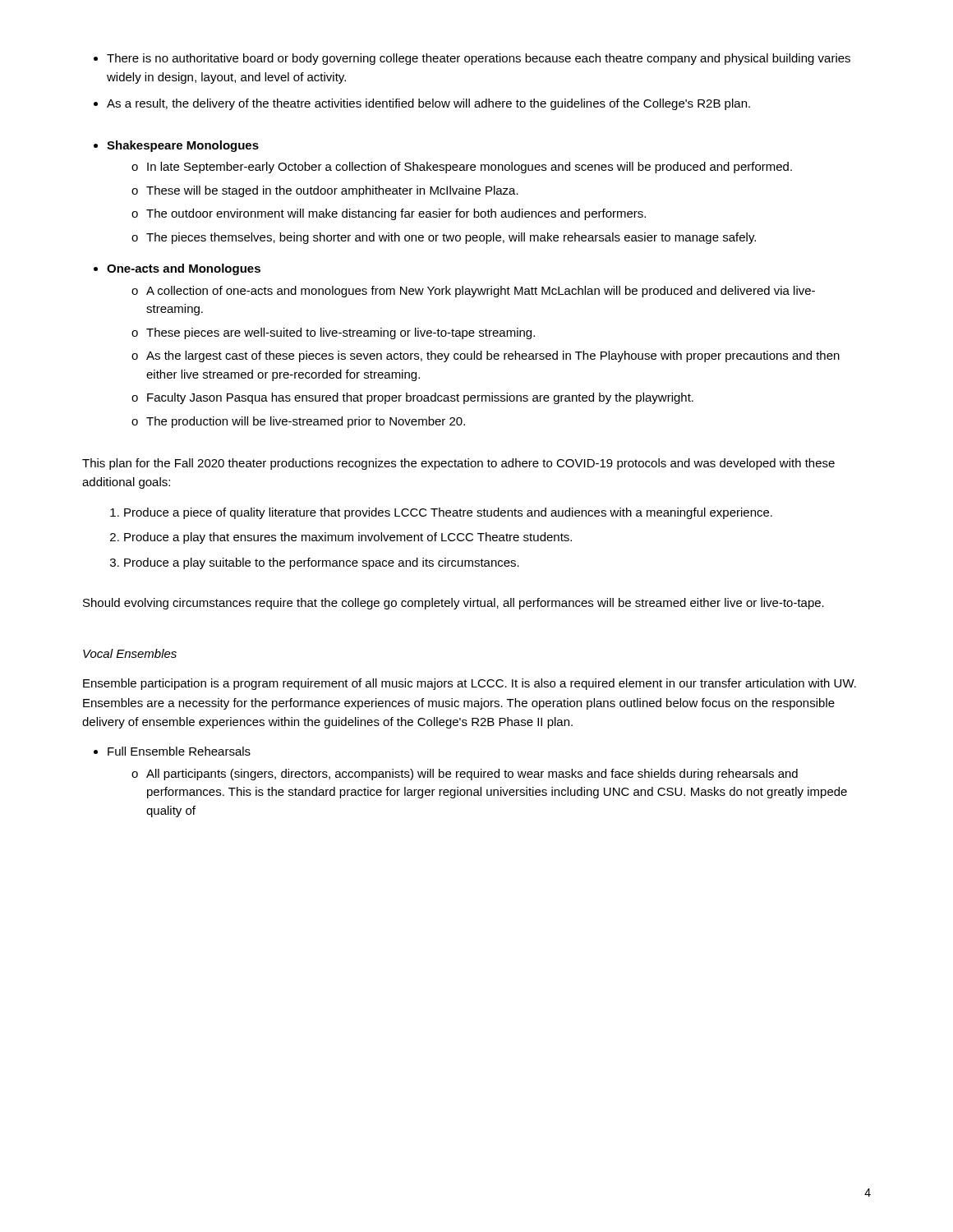Point to the block starting "One-acts and Monologues A collection of one-acts and"
This screenshot has height=1232, width=953.
[476, 345]
